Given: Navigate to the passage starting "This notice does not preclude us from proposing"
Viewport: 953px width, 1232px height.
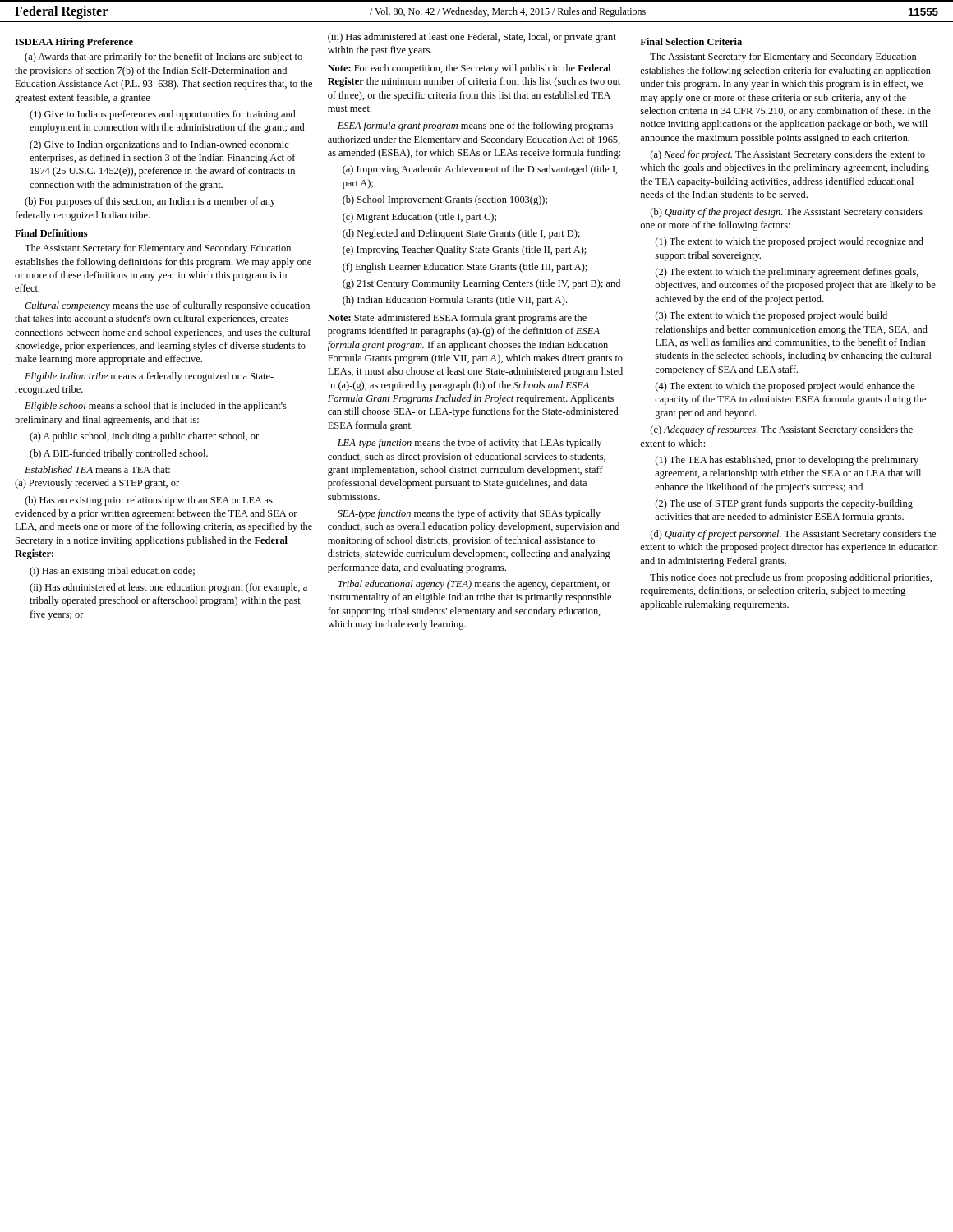Looking at the screenshot, I should point(786,591).
